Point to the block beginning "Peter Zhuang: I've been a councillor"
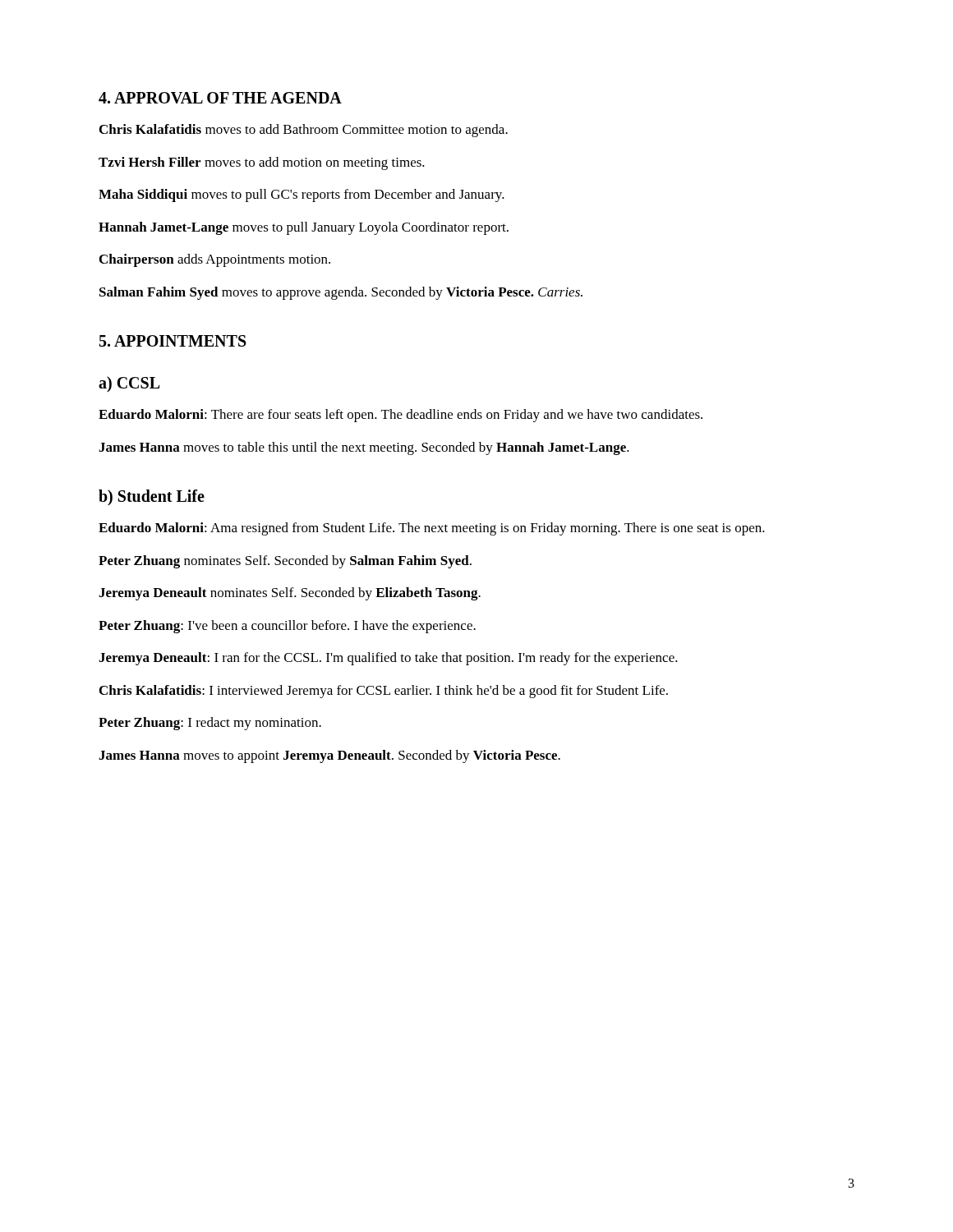 287,625
